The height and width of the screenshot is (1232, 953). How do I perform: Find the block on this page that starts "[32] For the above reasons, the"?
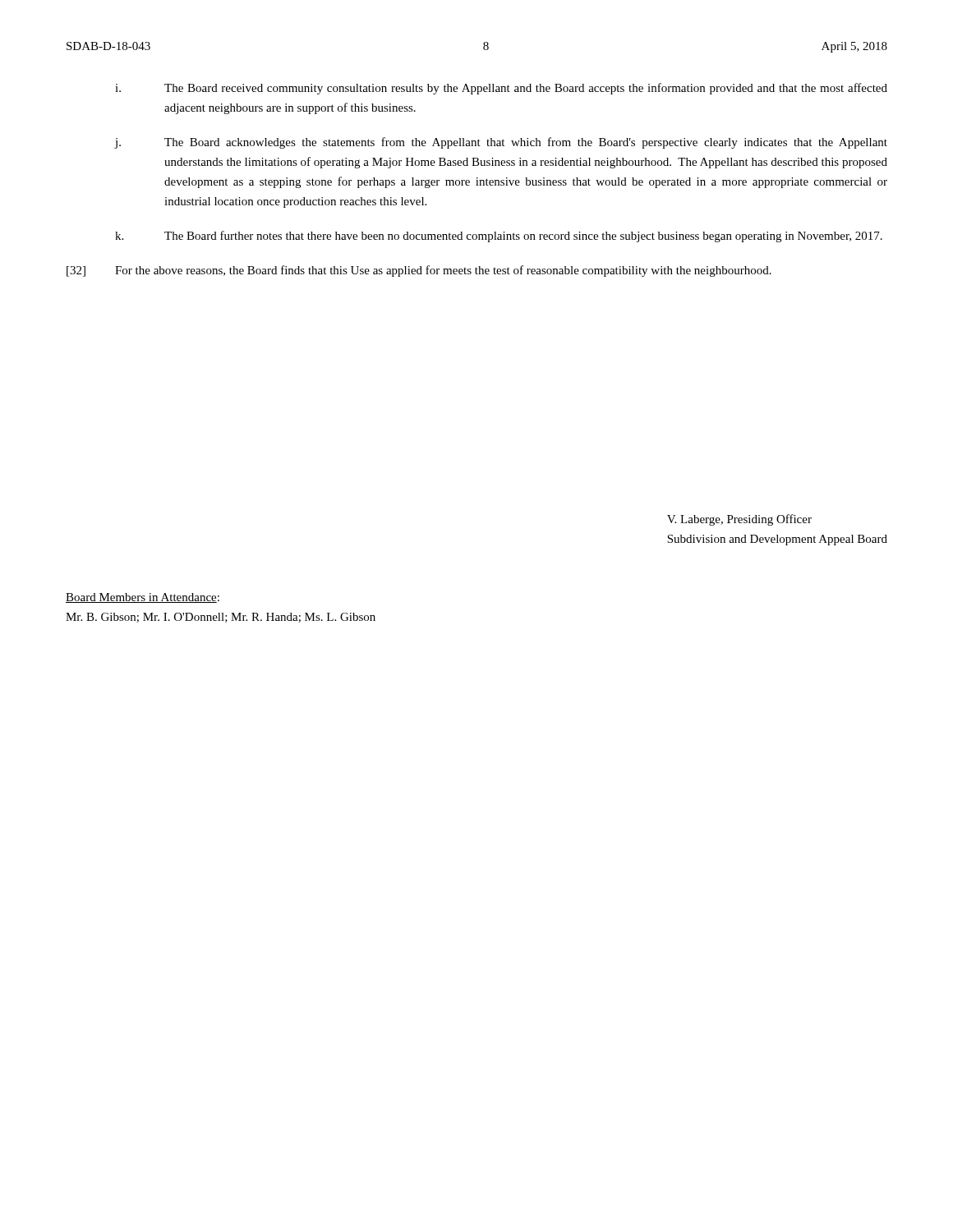point(476,270)
